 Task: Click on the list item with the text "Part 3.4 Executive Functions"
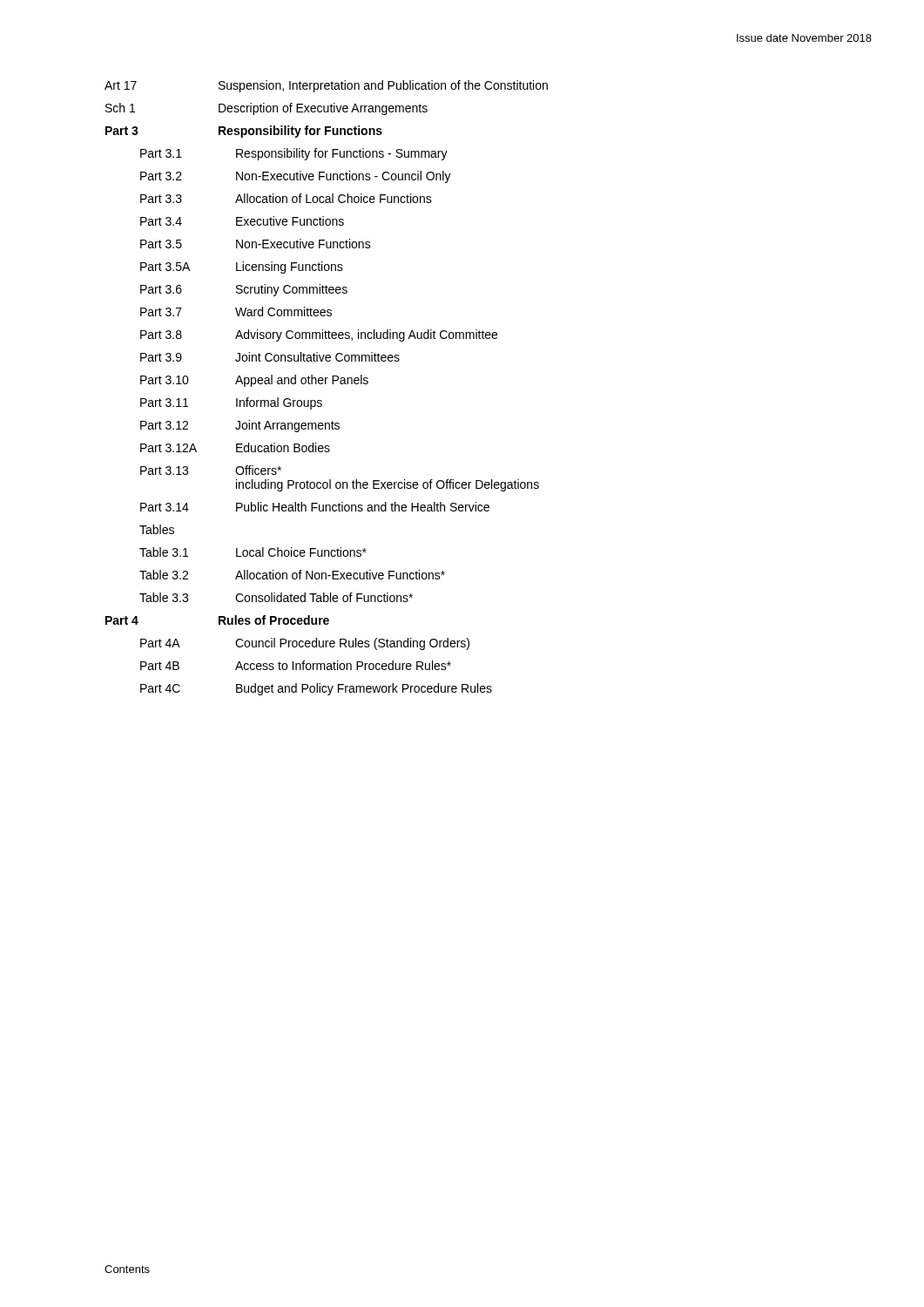coord(242,221)
